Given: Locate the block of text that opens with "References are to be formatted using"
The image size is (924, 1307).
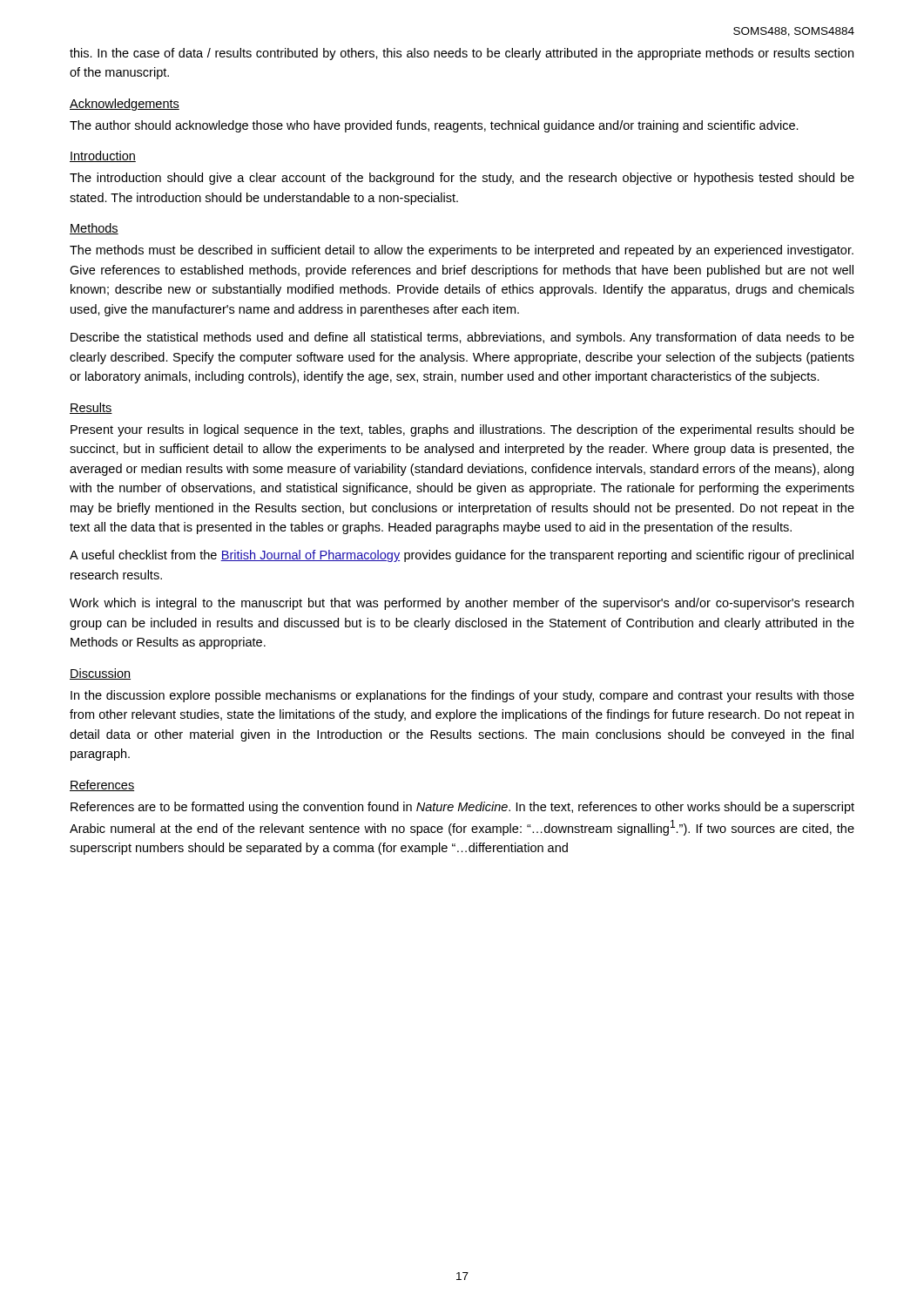Looking at the screenshot, I should pos(462,828).
